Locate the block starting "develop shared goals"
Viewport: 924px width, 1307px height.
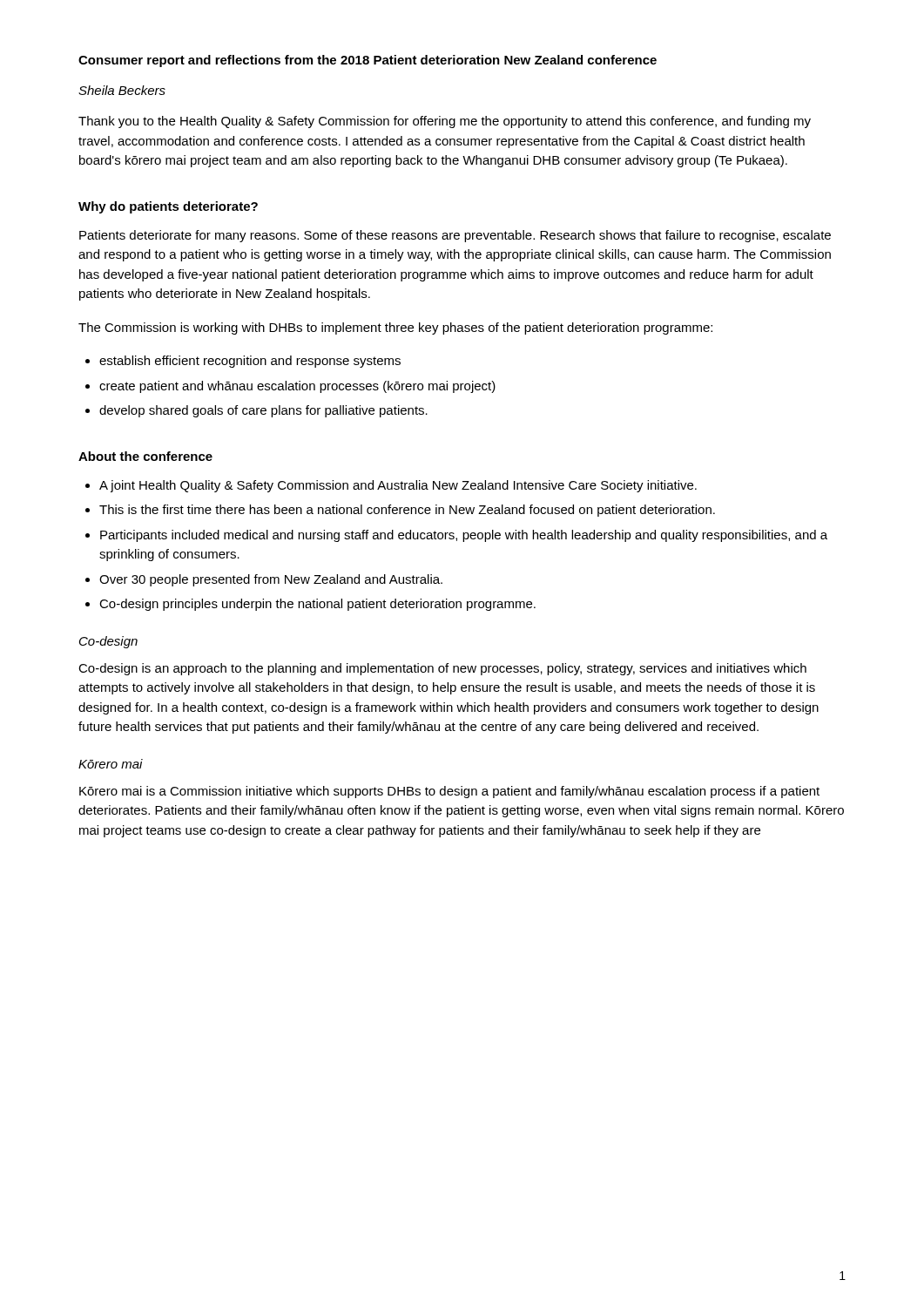point(264,410)
